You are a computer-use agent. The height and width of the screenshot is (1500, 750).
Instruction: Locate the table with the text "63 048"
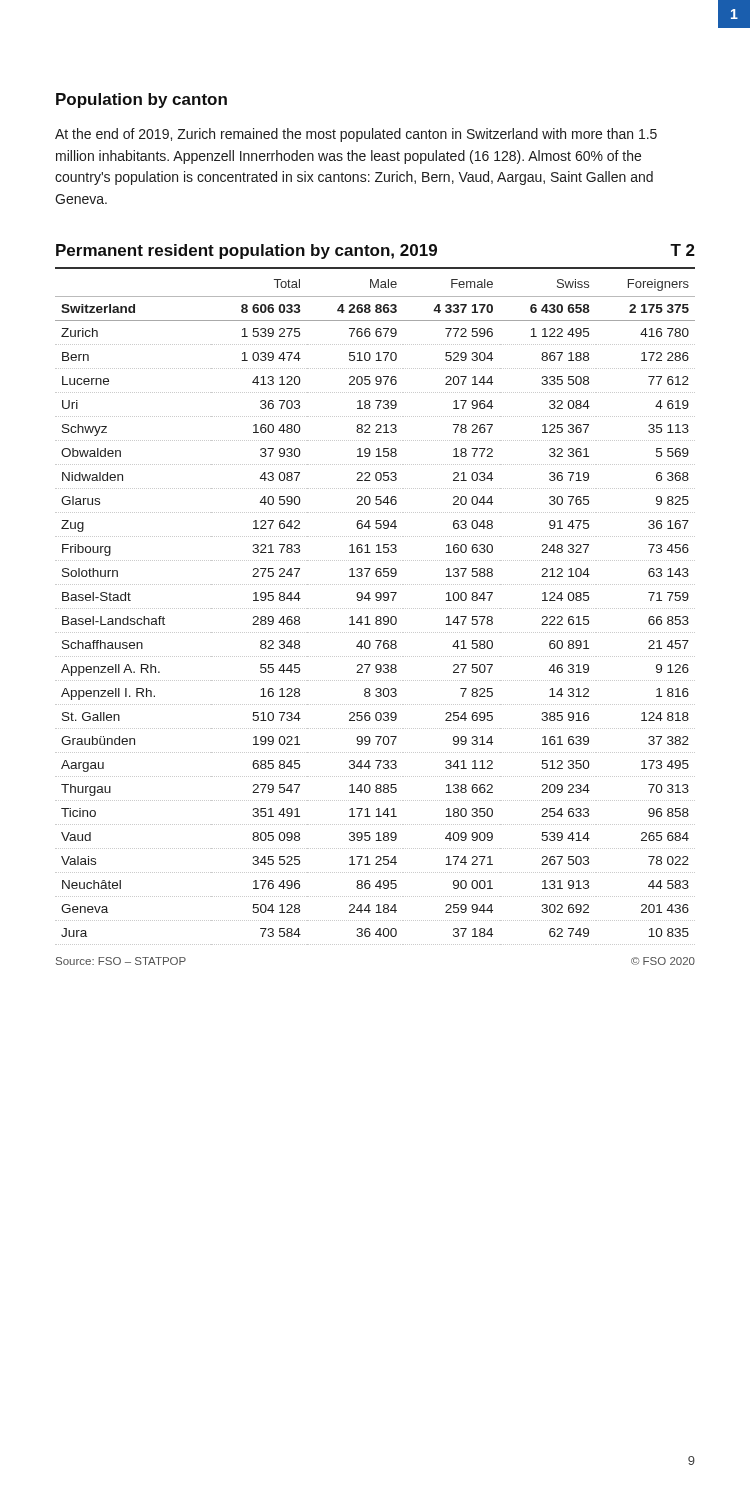[x=375, y=607]
